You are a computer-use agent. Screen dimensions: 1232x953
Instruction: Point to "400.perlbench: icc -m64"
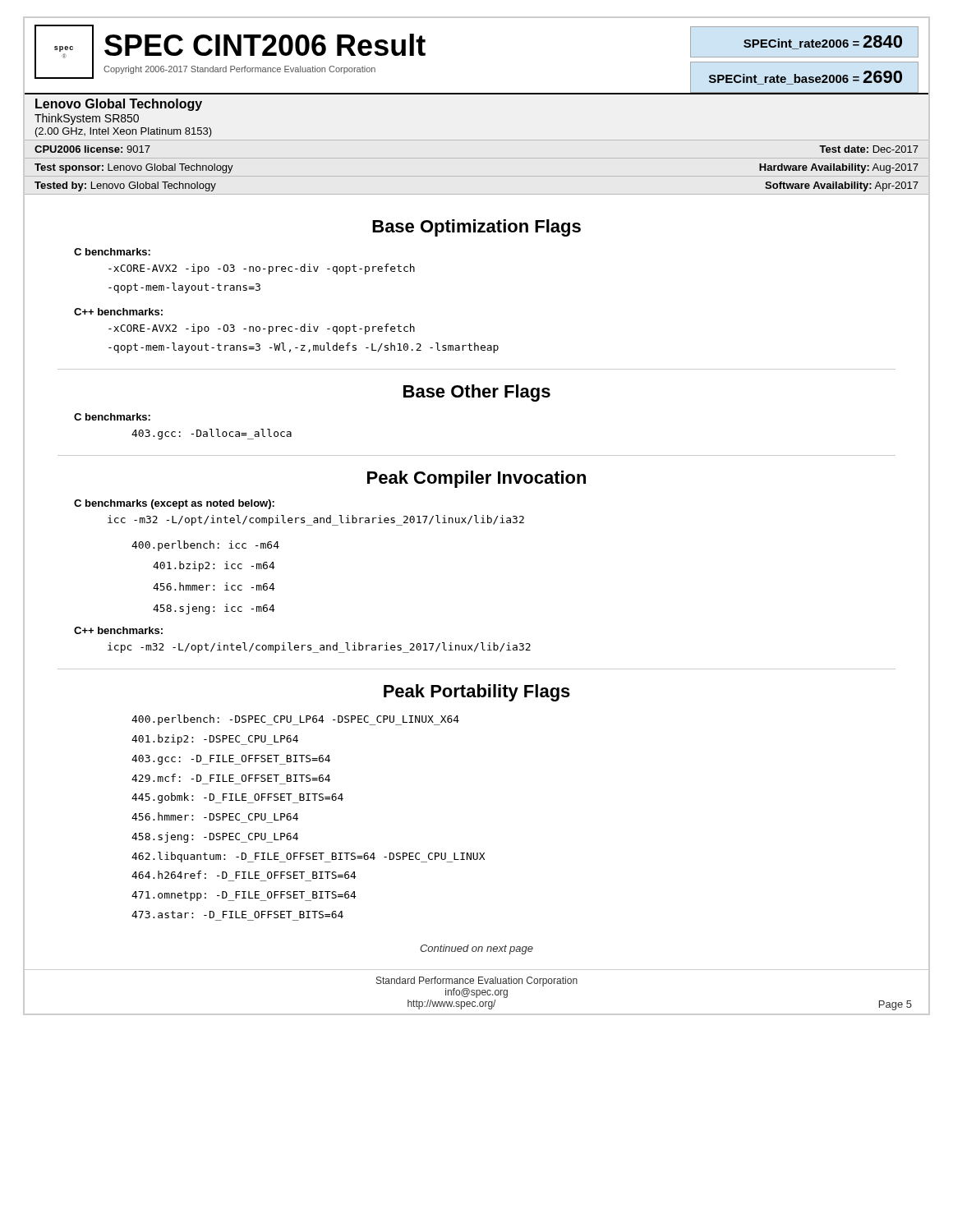tap(205, 545)
